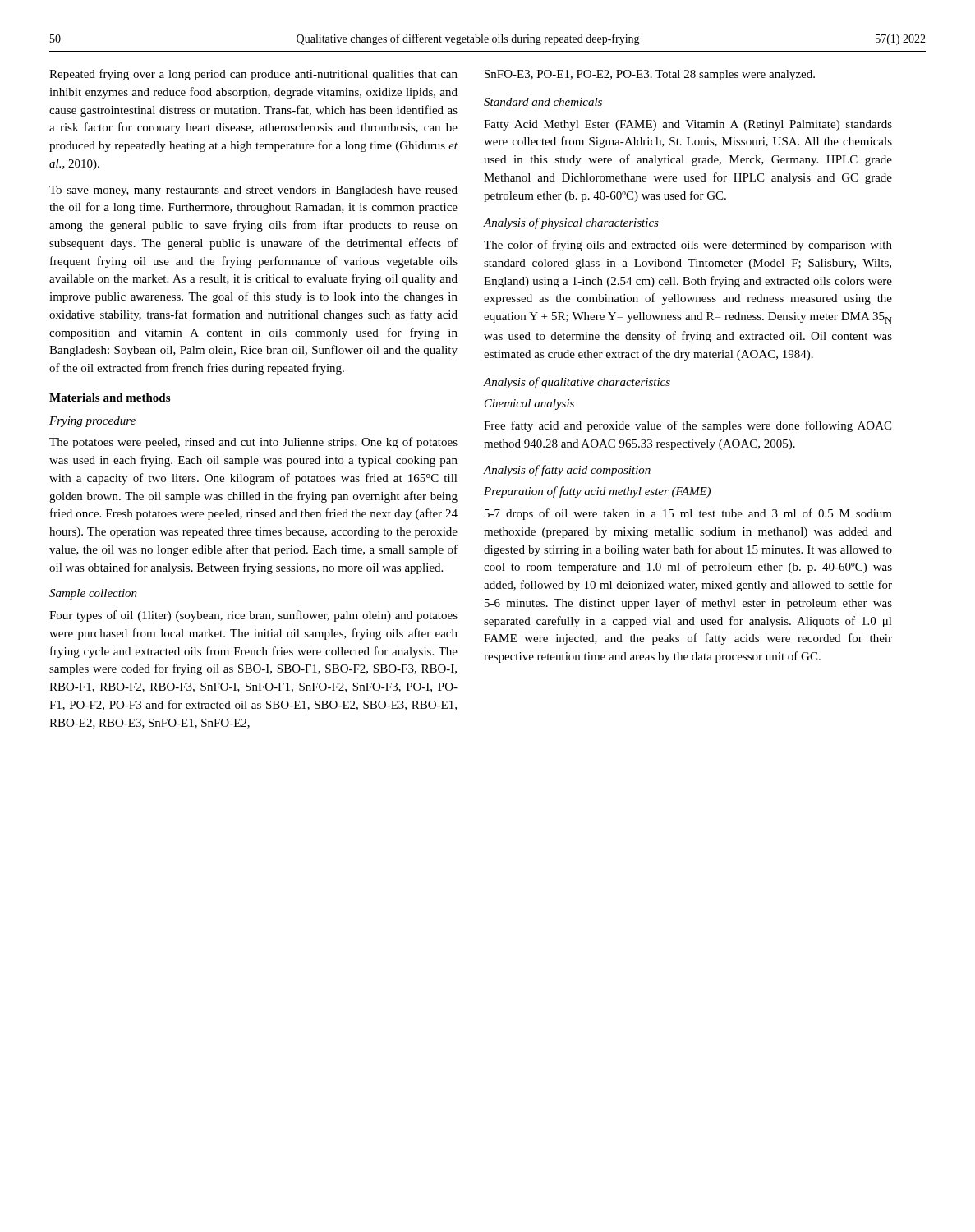Click where it says "Standard and chemicals"
Screen dimensions: 1232x975
click(x=543, y=102)
